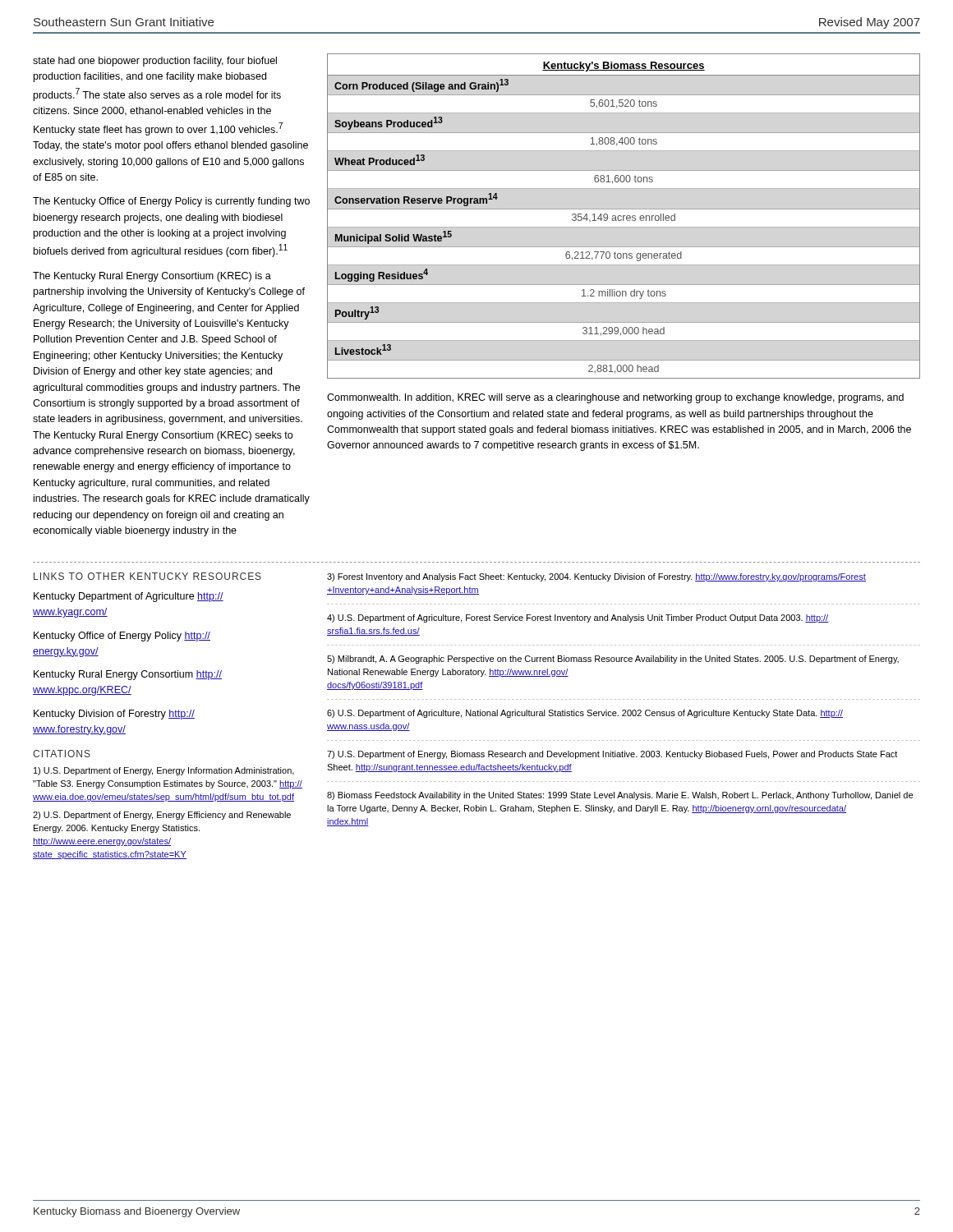This screenshot has height=1232, width=953.
Task: Select the list item containing "6) U.S. Department of Agriculture, National Agricultural"
Action: coord(585,719)
